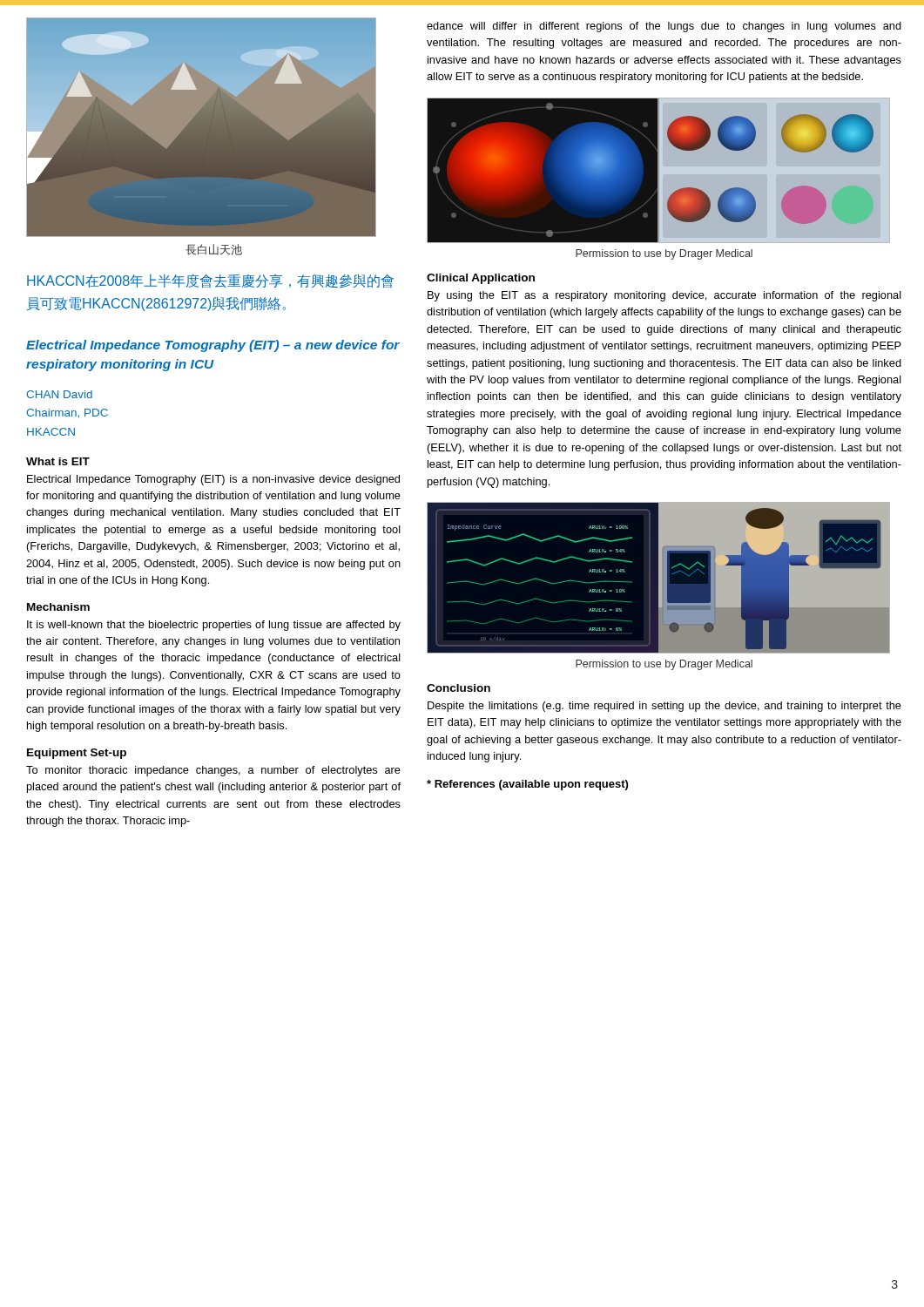Locate the text "What is EIT"

(58, 461)
